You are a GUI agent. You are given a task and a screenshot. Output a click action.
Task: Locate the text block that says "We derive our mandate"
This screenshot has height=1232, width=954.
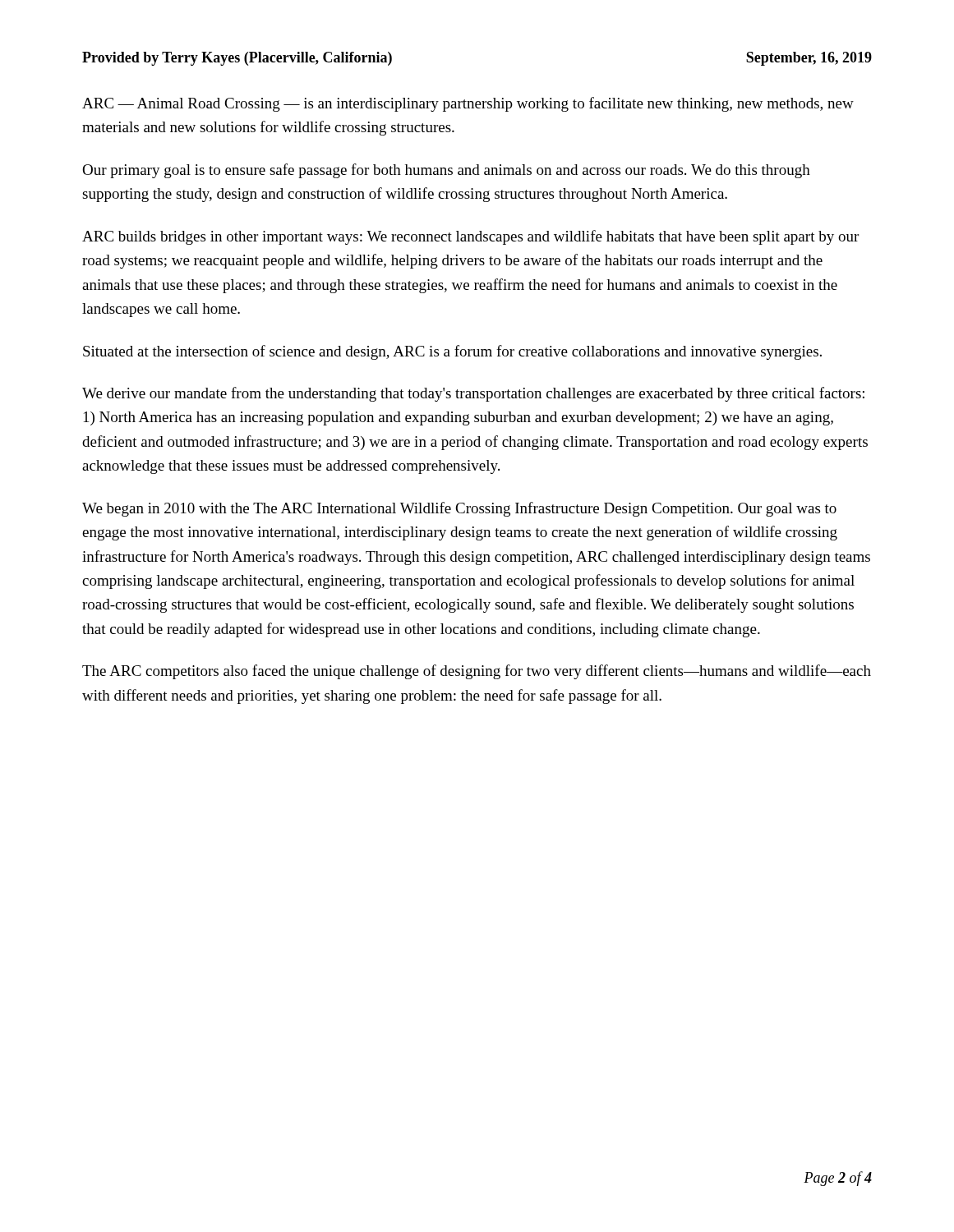[x=475, y=429]
